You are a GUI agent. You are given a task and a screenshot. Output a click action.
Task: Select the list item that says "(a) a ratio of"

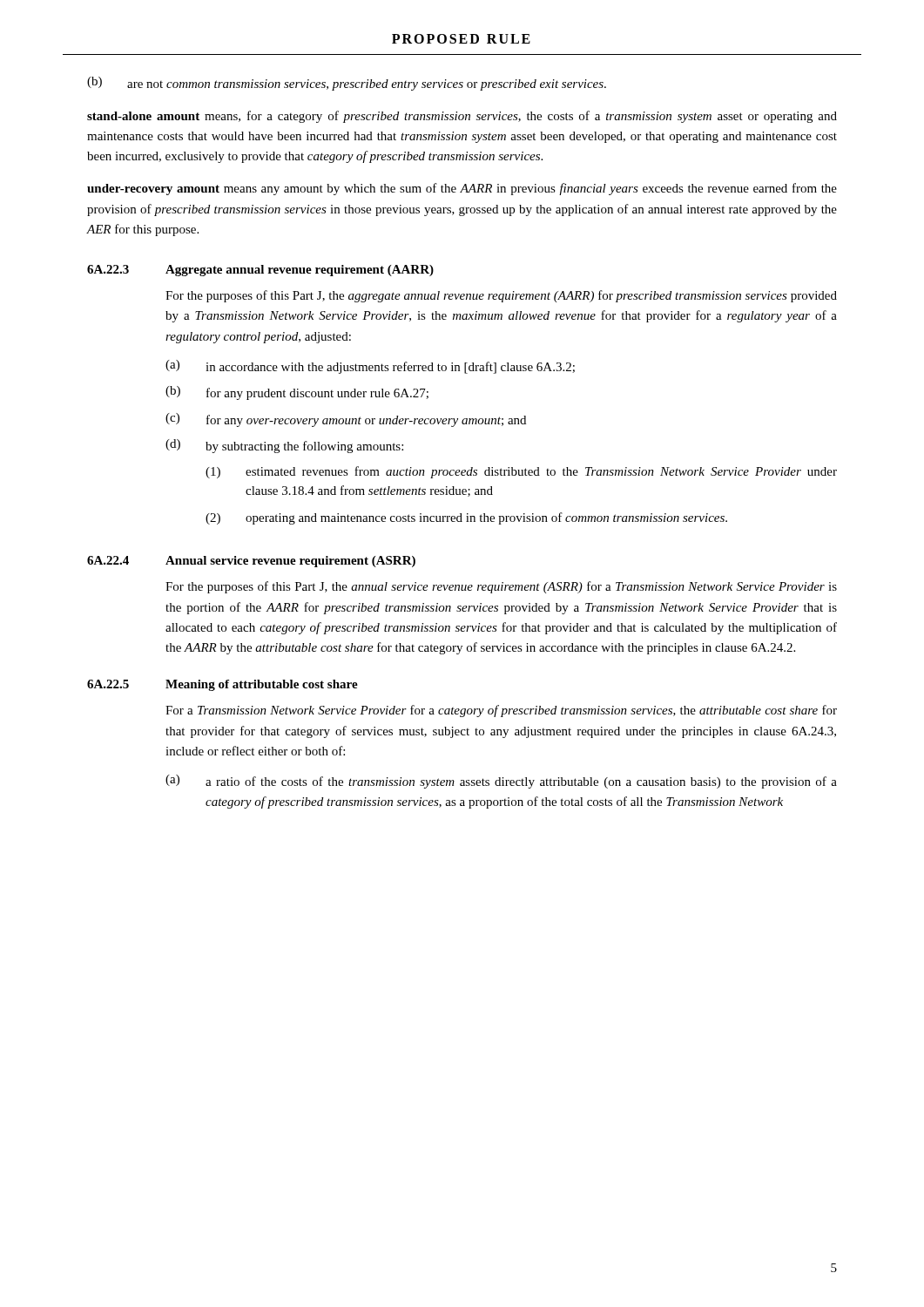(x=501, y=792)
